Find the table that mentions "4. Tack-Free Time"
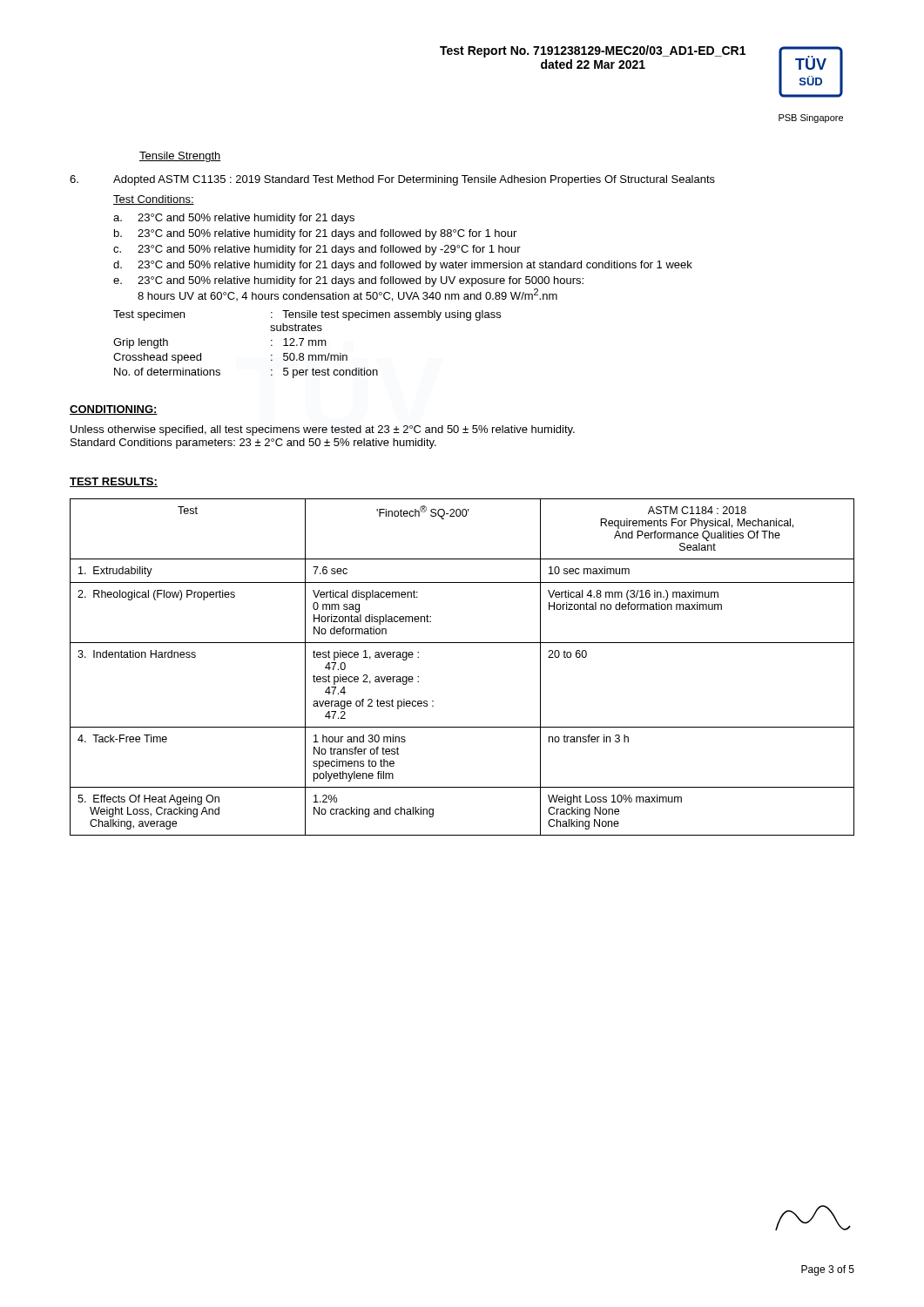Image resolution: width=924 pixels, height=1307 pixels. [x=462, y=667]
